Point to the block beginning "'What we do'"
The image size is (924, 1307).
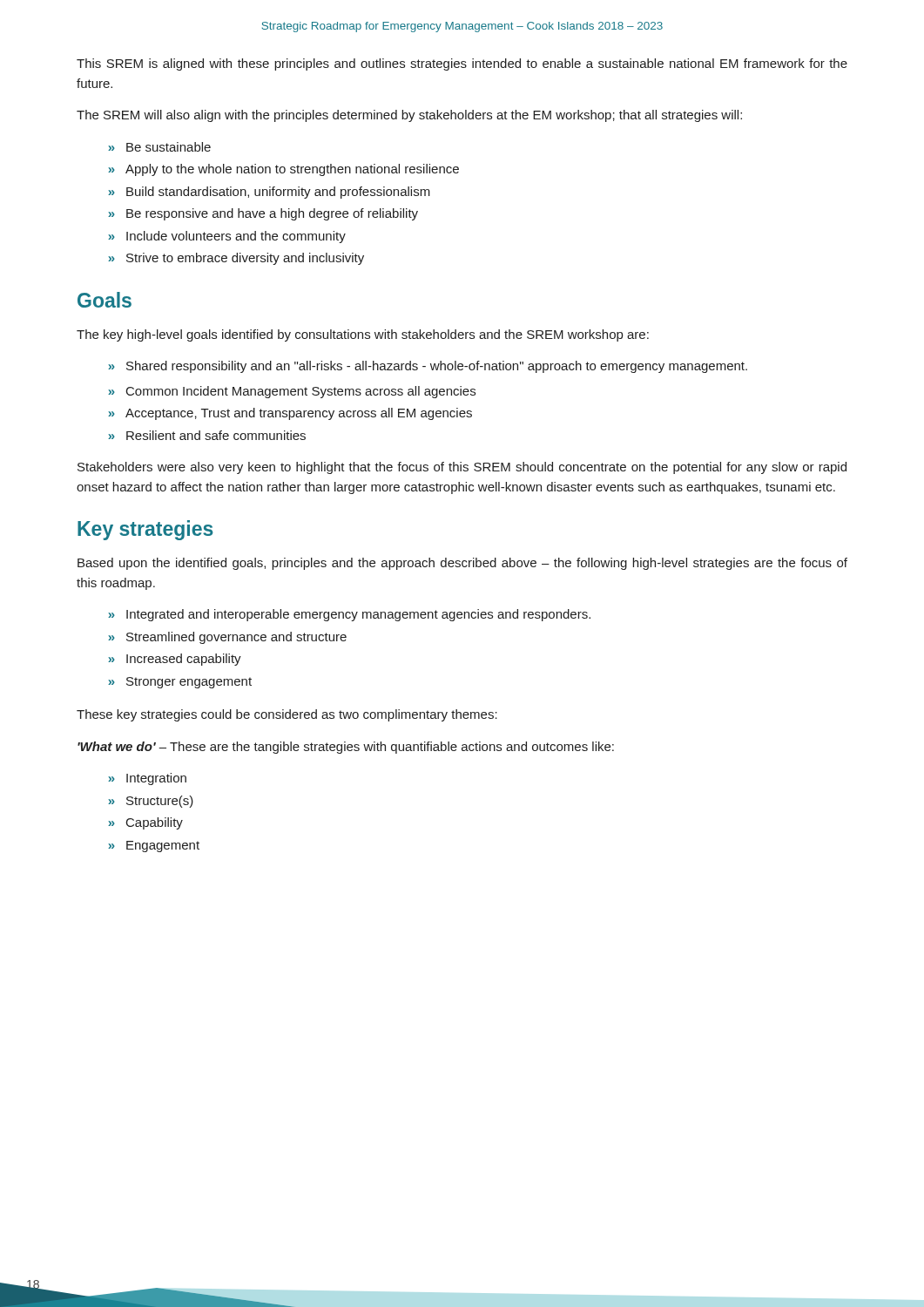346,746
